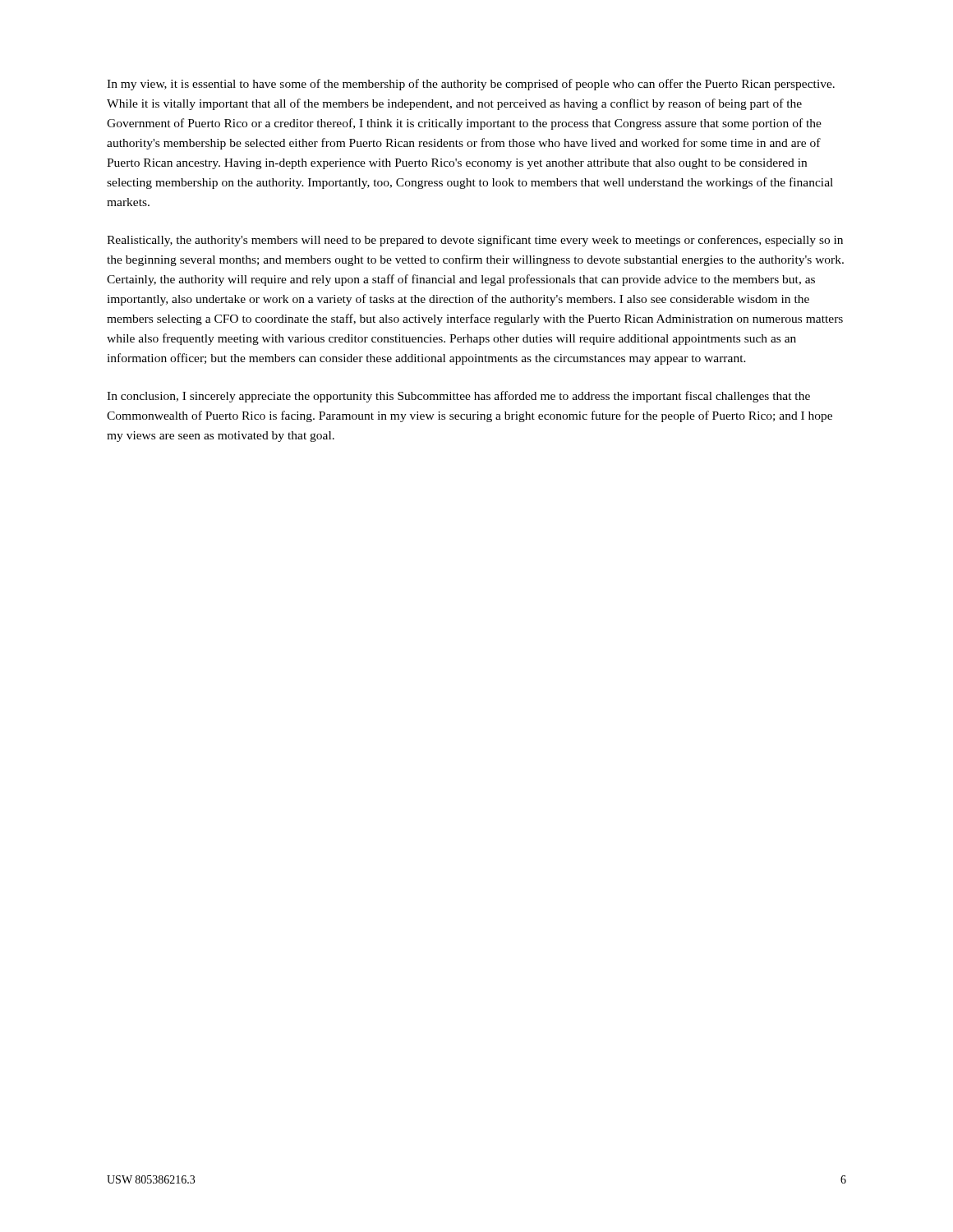The height and width of the screenshot is (1232, 953).
Task: Find the text block containing "Realistically, the authority's"
Action: (476, 299)
